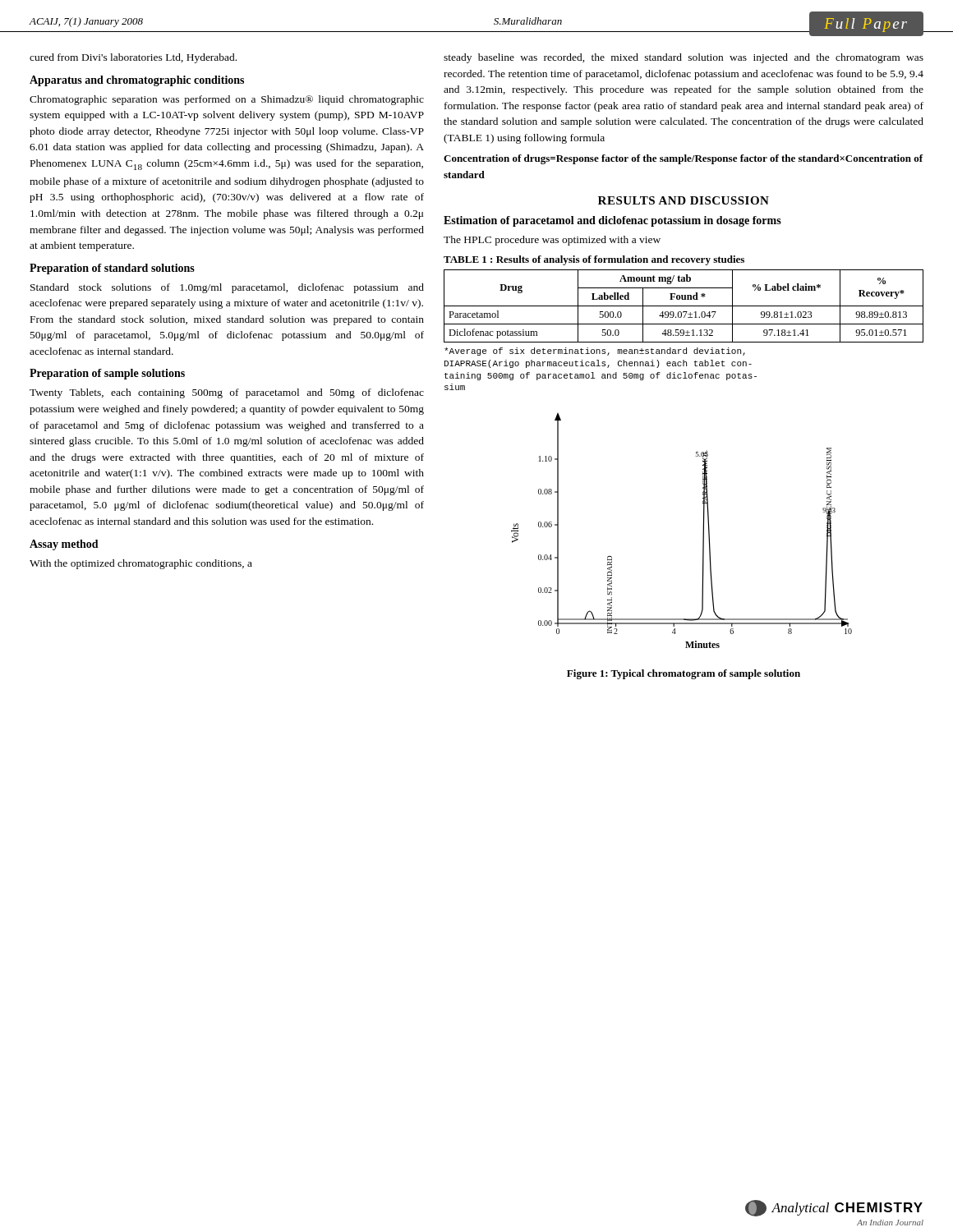The width and height of the screenshot is (953, 1232).
Task: Find the region starting "The HPLC procedure"
Action: coord(552,240)
